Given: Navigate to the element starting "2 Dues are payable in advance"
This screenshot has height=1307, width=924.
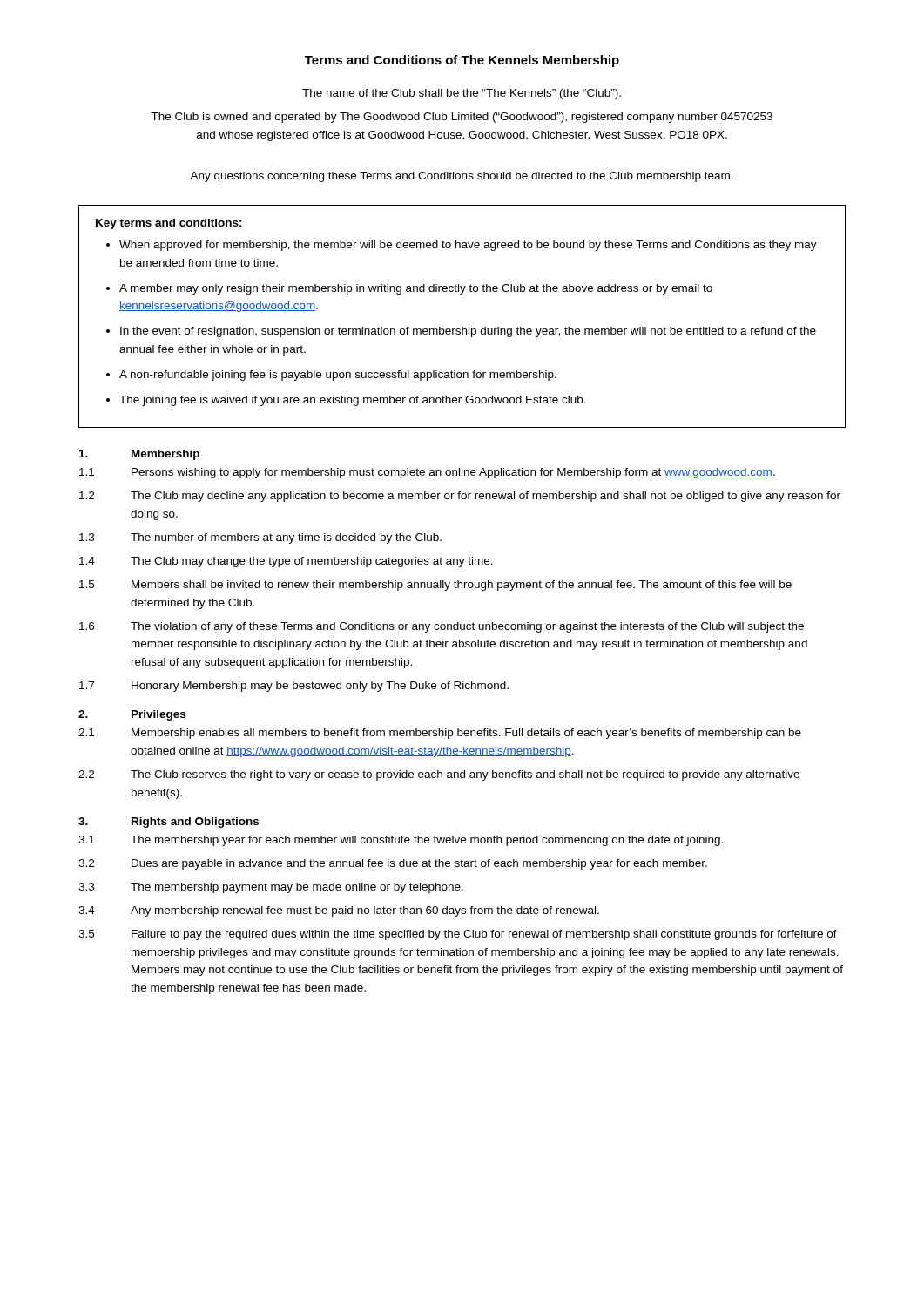Looking at the screenshot, I should (462, 864).
